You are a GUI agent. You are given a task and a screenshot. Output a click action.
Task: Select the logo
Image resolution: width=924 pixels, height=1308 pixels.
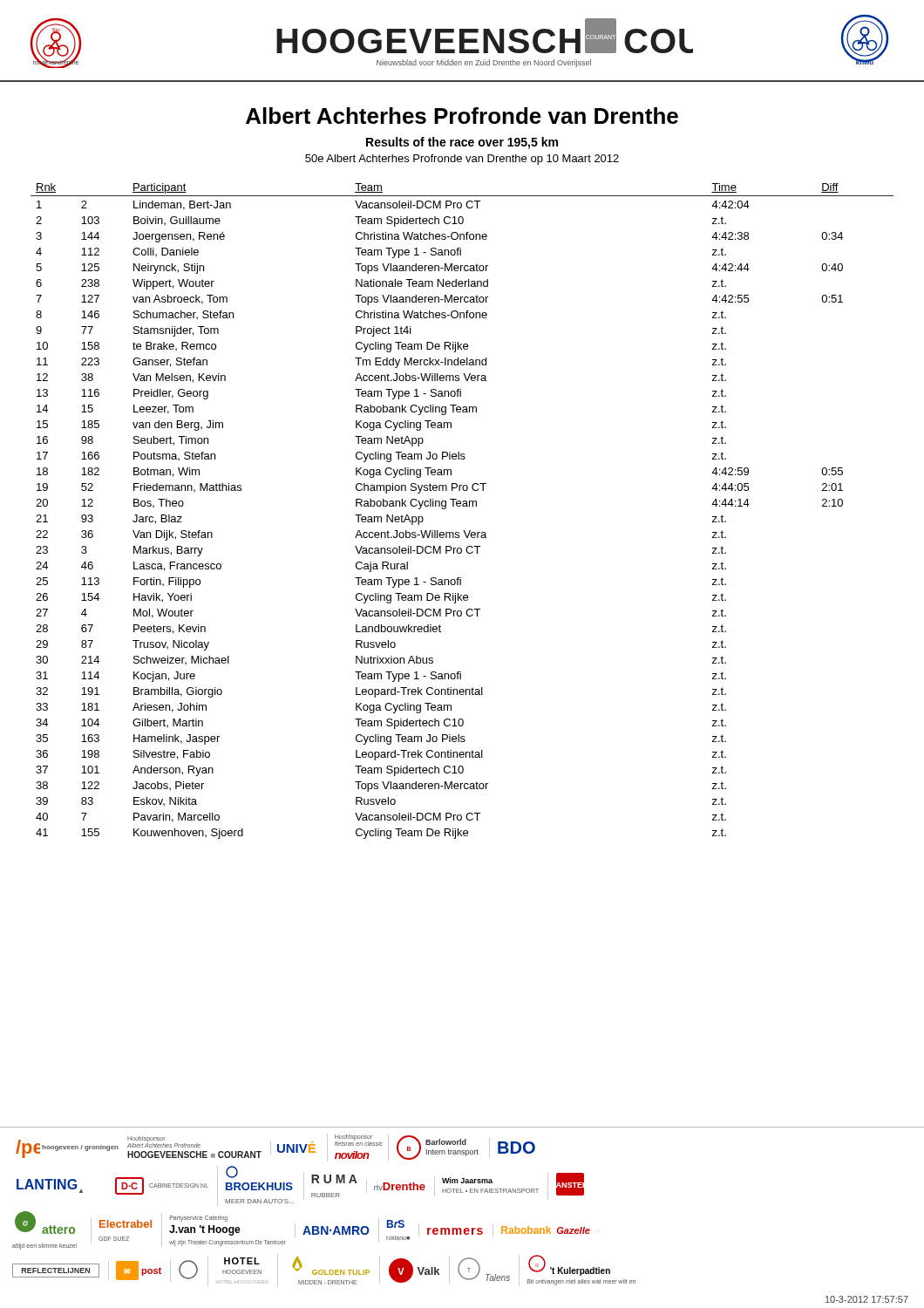click(462, 1208)
